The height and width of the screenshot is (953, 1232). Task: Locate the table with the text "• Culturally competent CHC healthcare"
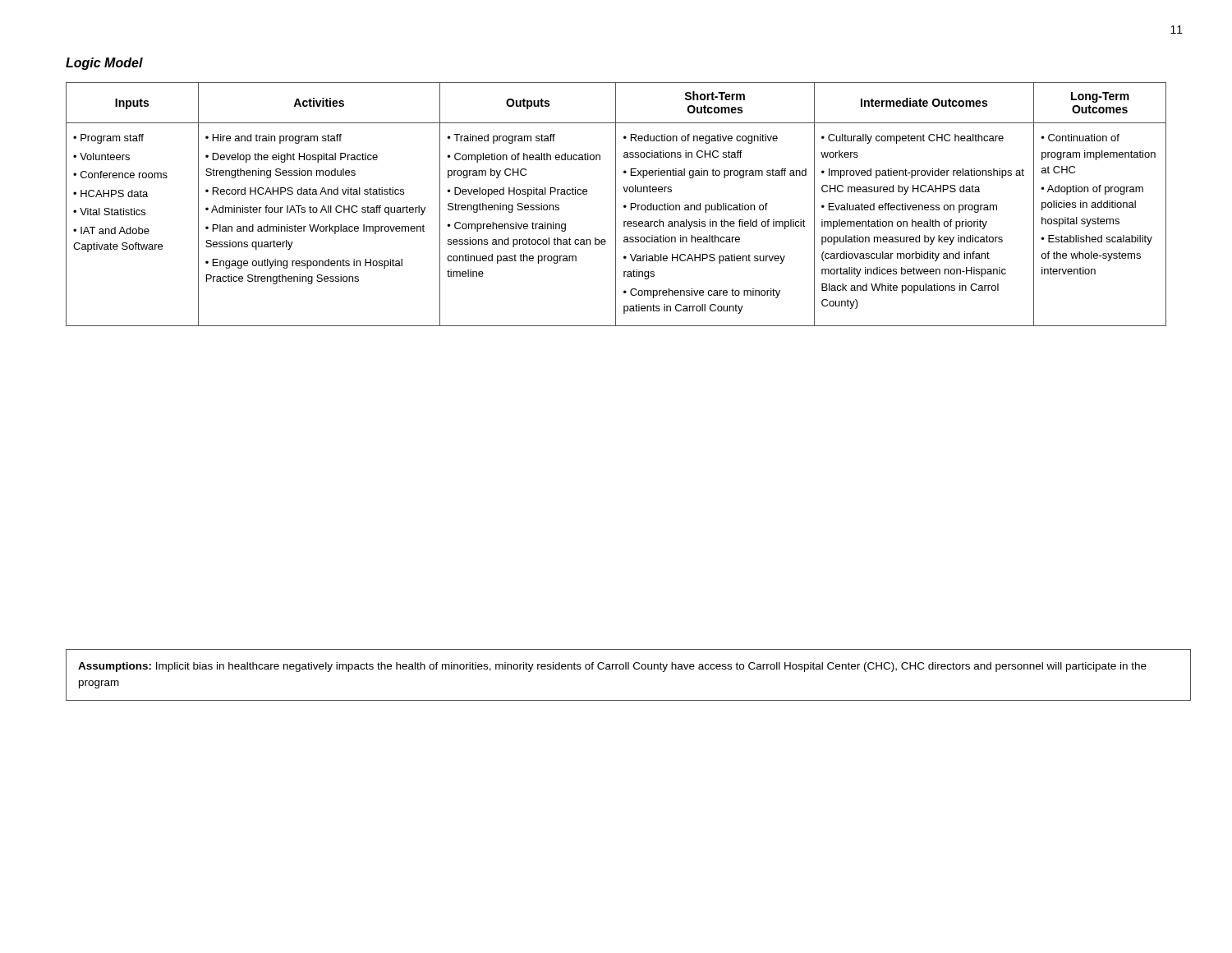616,204
